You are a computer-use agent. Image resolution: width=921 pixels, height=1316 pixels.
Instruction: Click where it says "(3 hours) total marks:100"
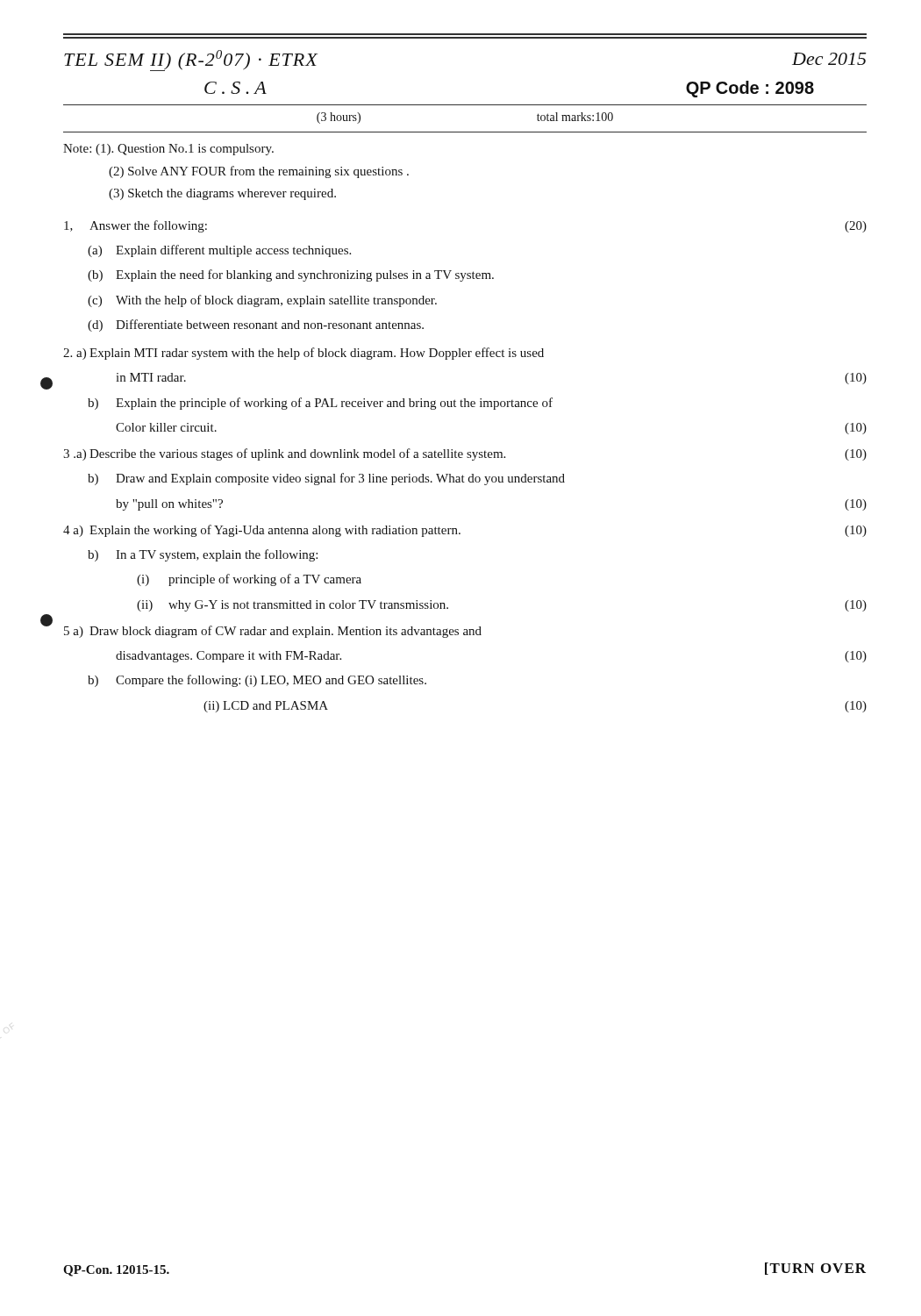[x=343, y=118]
